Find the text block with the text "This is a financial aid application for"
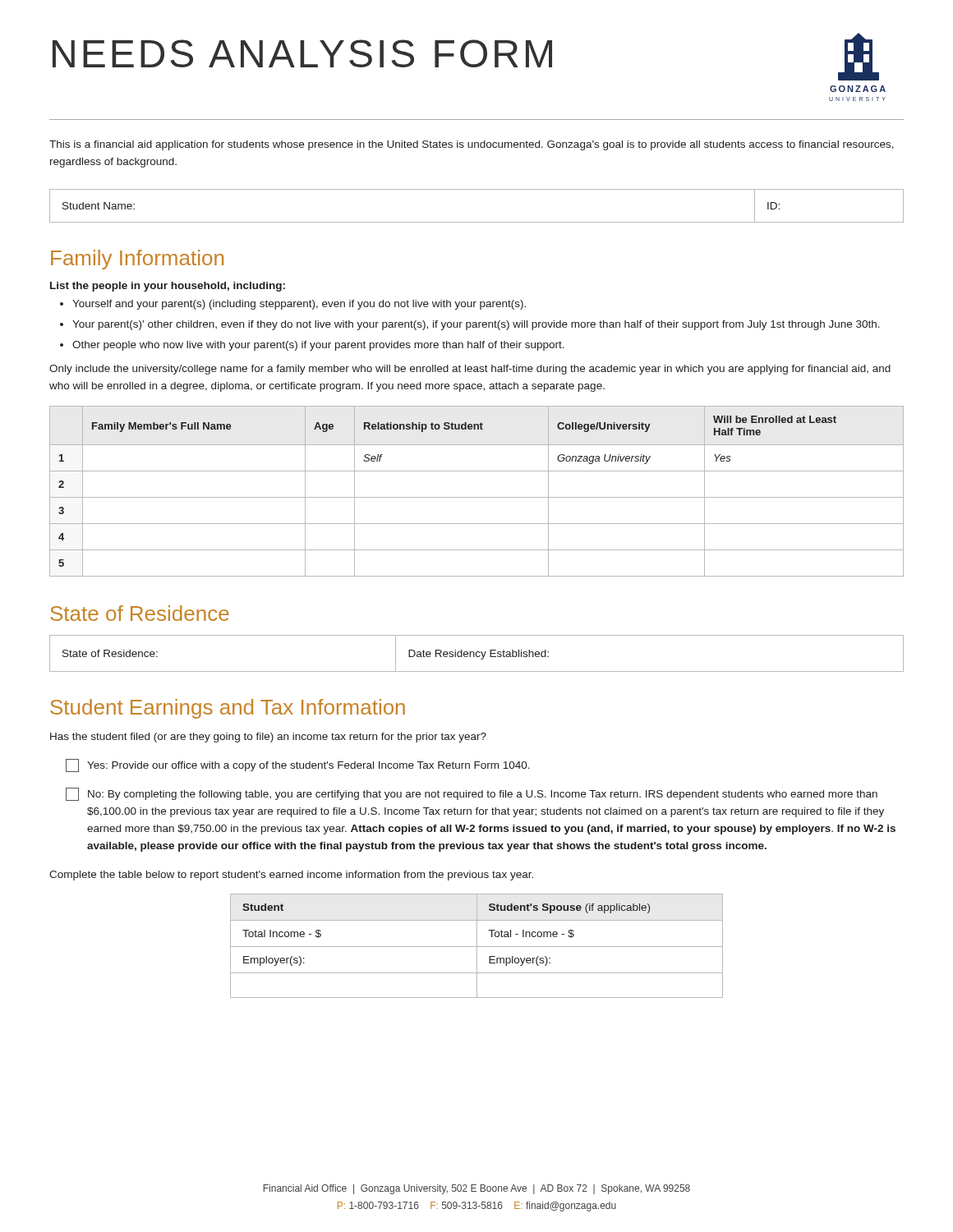This screenshot has width=953, height=1232. pos(472,153)
